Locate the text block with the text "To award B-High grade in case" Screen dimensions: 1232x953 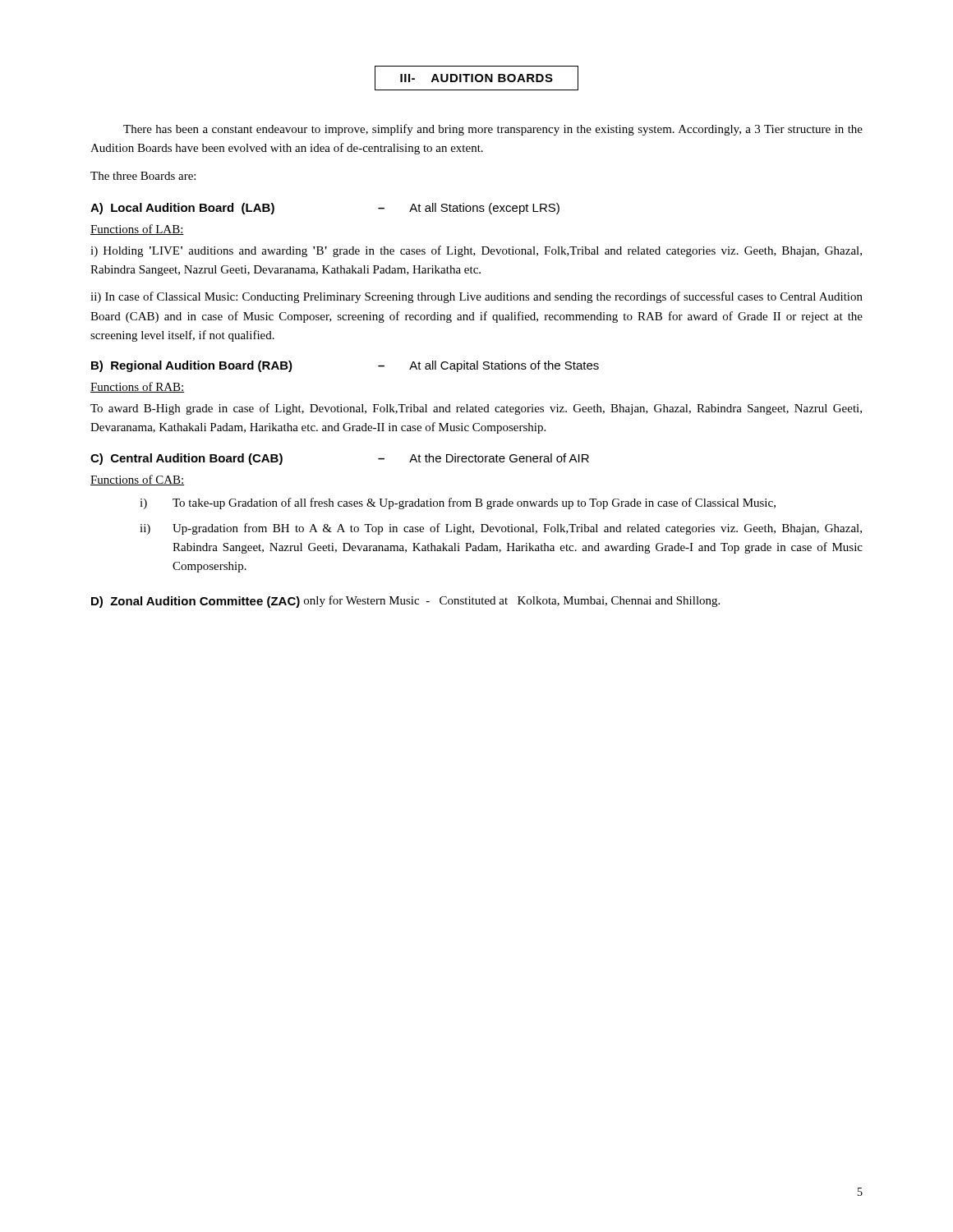(x=476, y=418)
